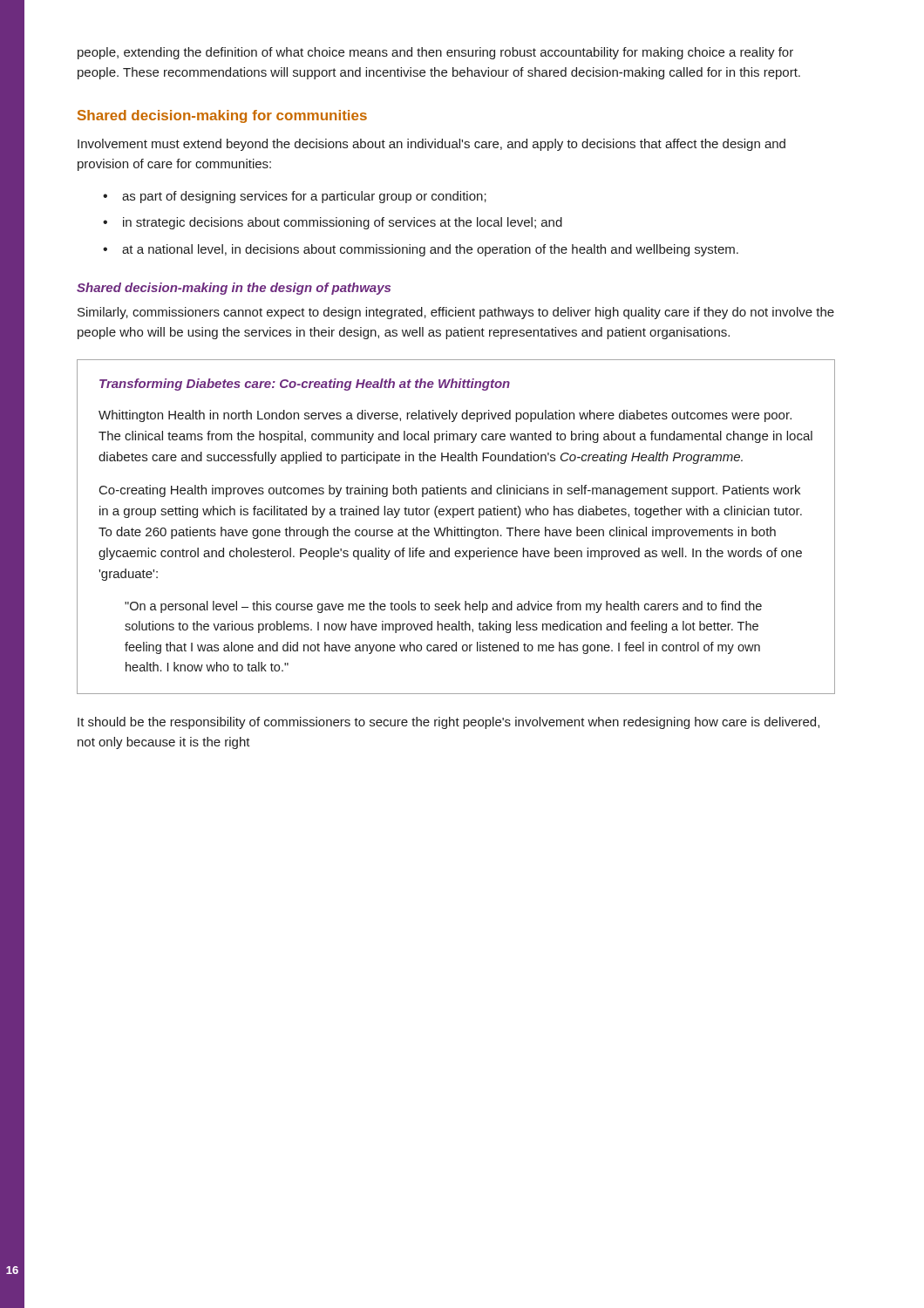
Task: Select the text block that says "Similarly, commissioners cannot"
Action: pyautogui.click(x=455, y=322)
